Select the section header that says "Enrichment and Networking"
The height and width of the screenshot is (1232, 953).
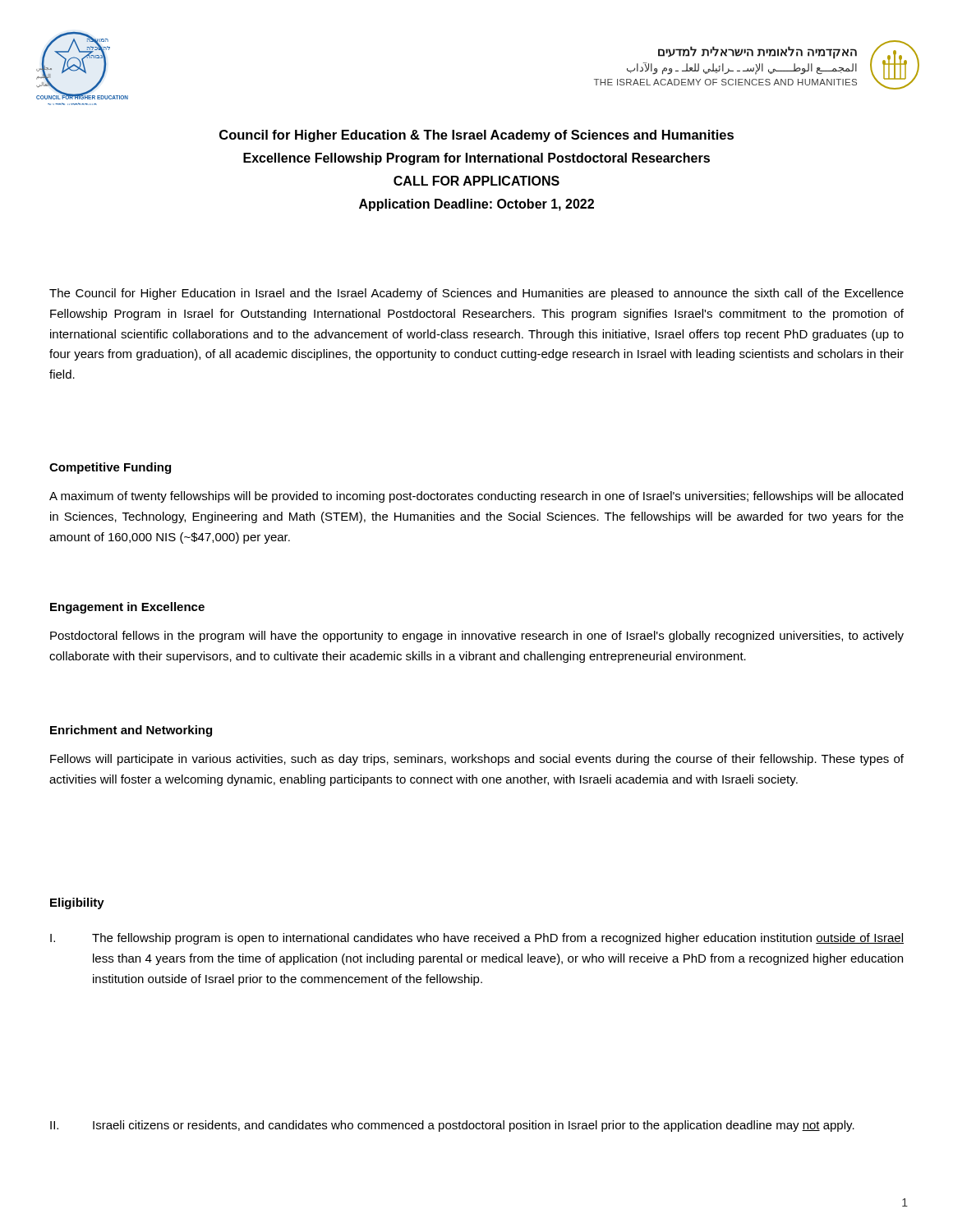(x=131, y=731)
